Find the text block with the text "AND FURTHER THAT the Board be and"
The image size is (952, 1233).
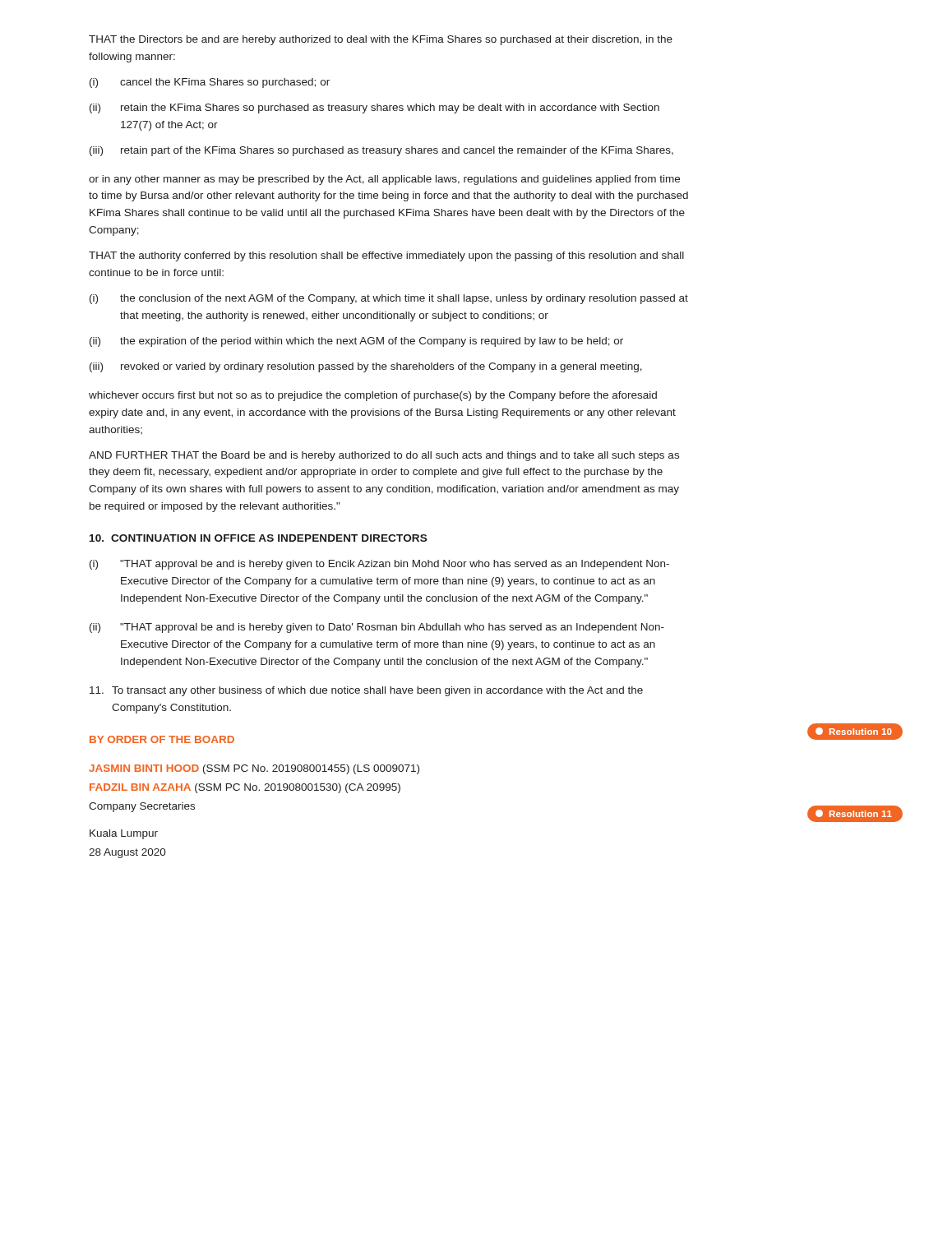(389, 481)
